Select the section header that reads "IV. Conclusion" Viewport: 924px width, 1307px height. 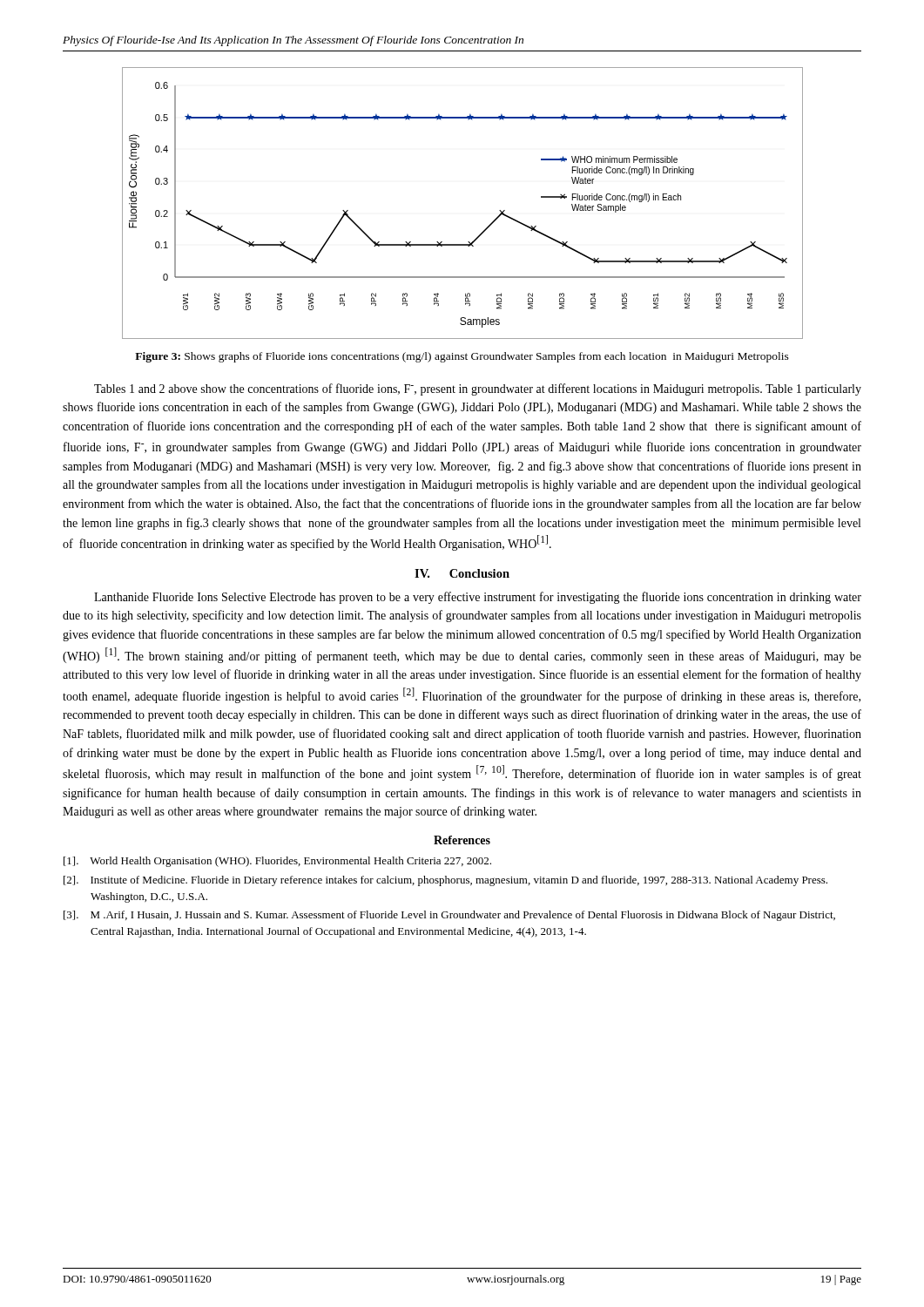[x=462, y=573]
